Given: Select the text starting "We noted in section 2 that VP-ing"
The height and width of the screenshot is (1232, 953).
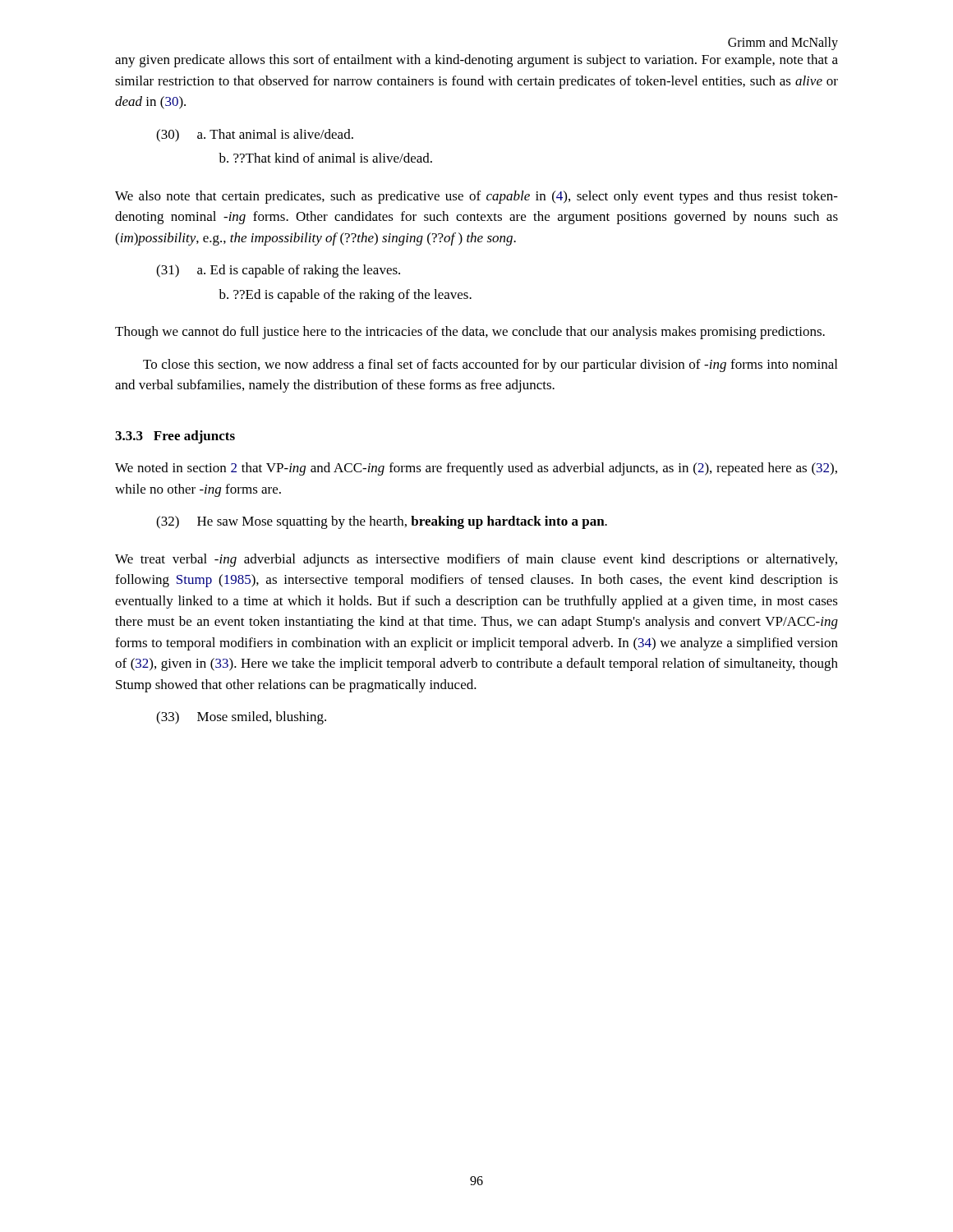Looking at the screenshot, I should pos(476,478).
